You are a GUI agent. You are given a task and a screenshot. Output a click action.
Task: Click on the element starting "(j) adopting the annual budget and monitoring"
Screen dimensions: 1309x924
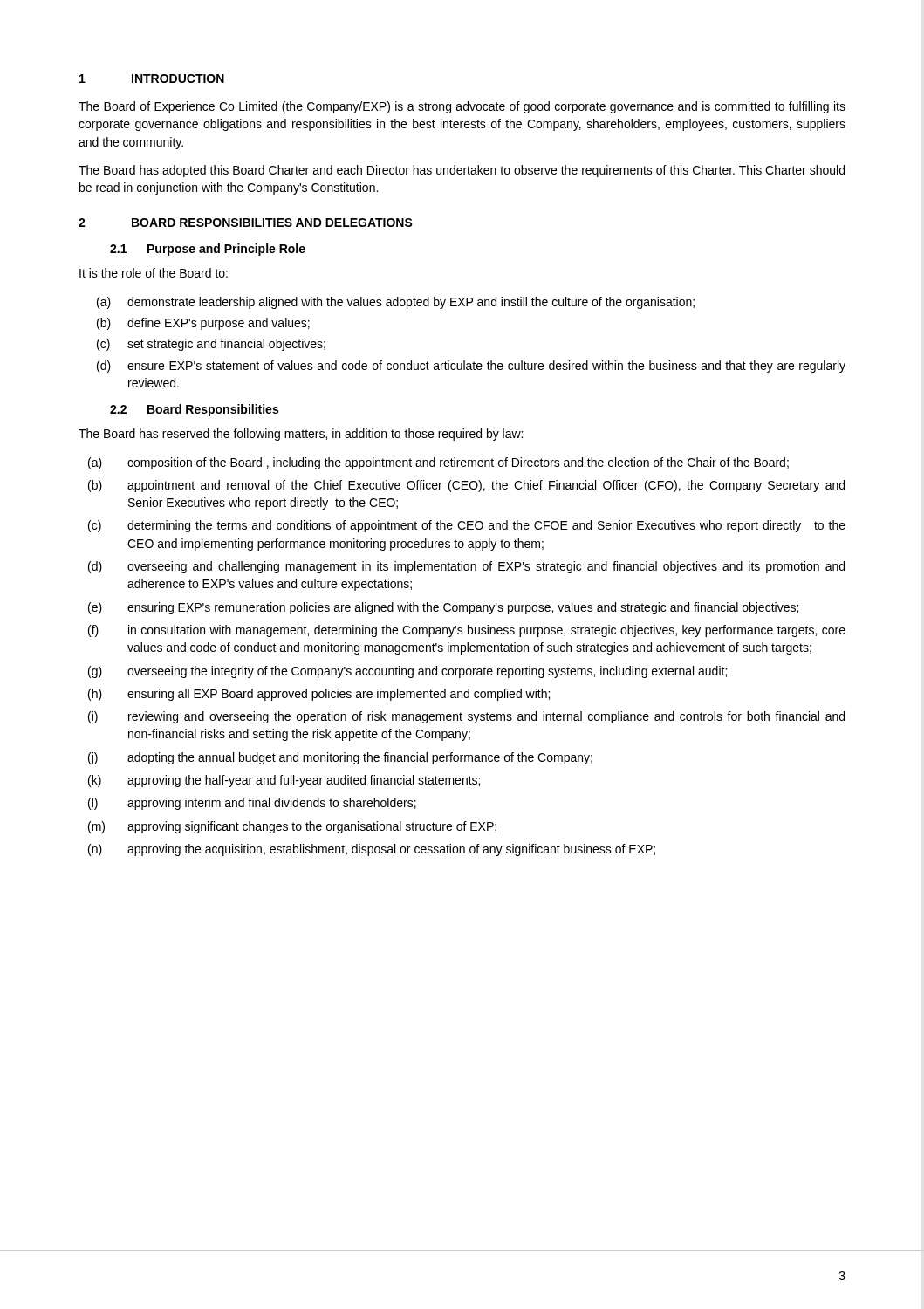(462, 757)
